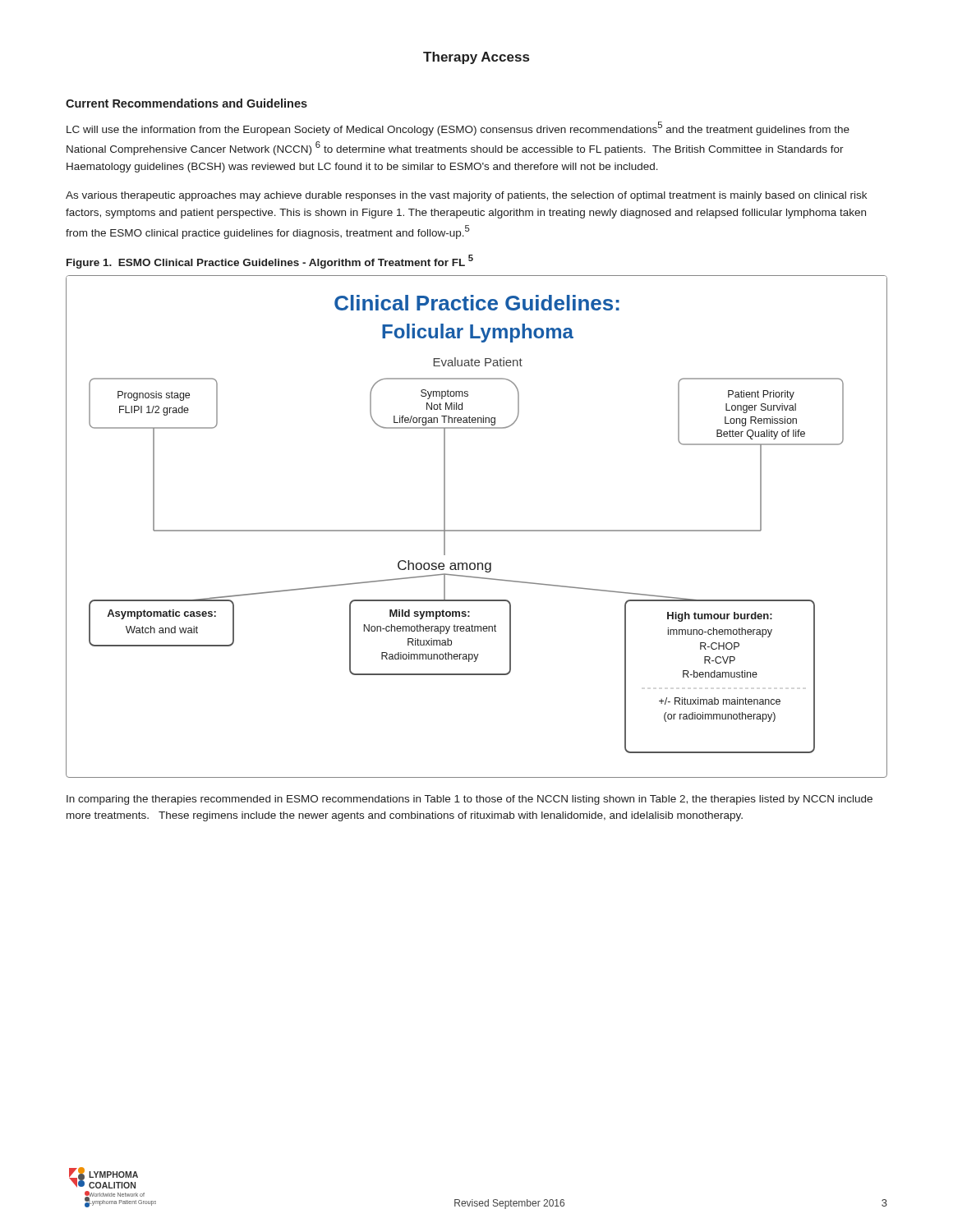Click on the passage starting "As various therapeutic"
The height and width of the screenshot is (1232, 953).
tap(466, 214)
